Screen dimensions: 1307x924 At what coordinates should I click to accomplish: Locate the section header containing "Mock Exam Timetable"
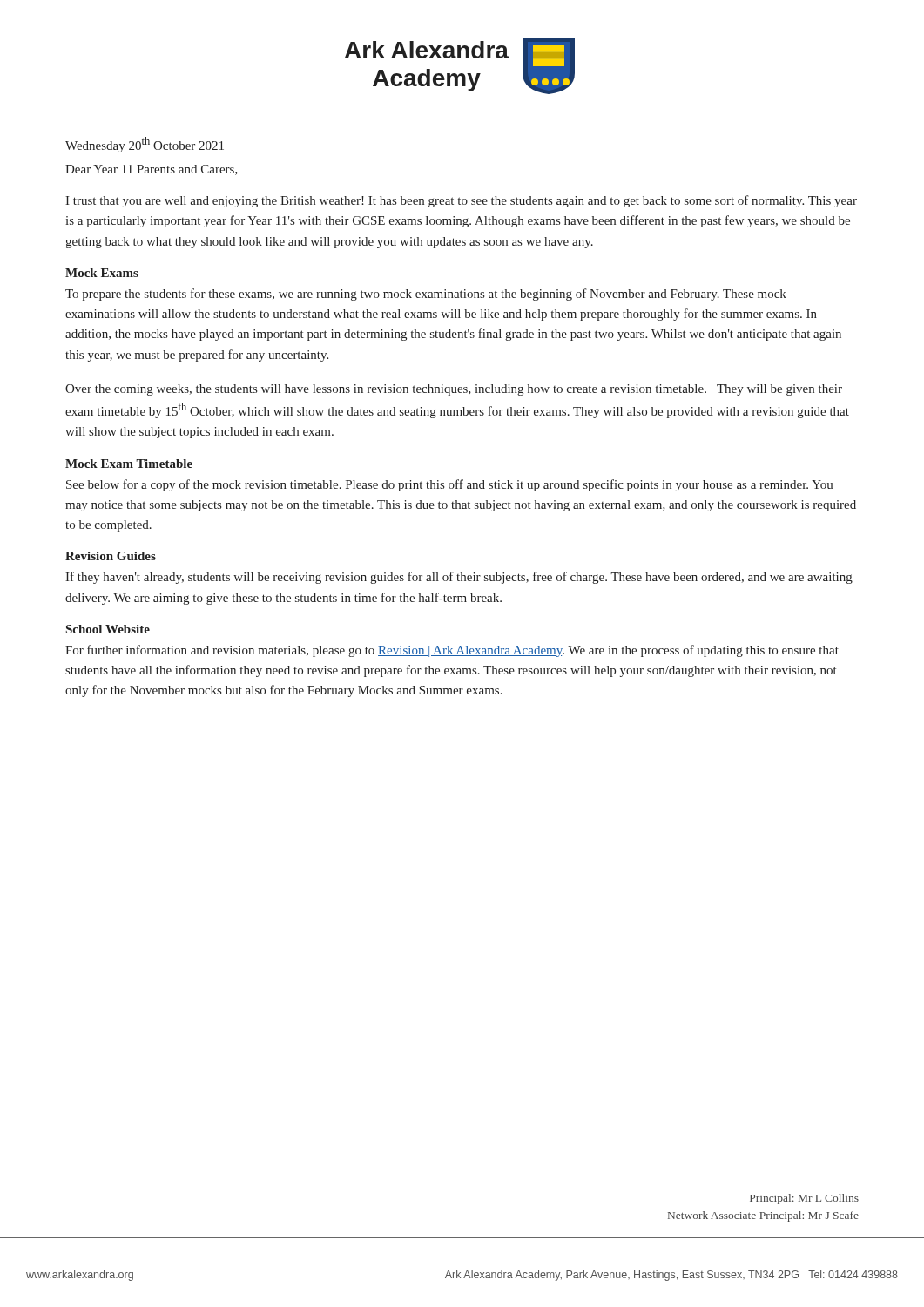[x=129, y=463]
